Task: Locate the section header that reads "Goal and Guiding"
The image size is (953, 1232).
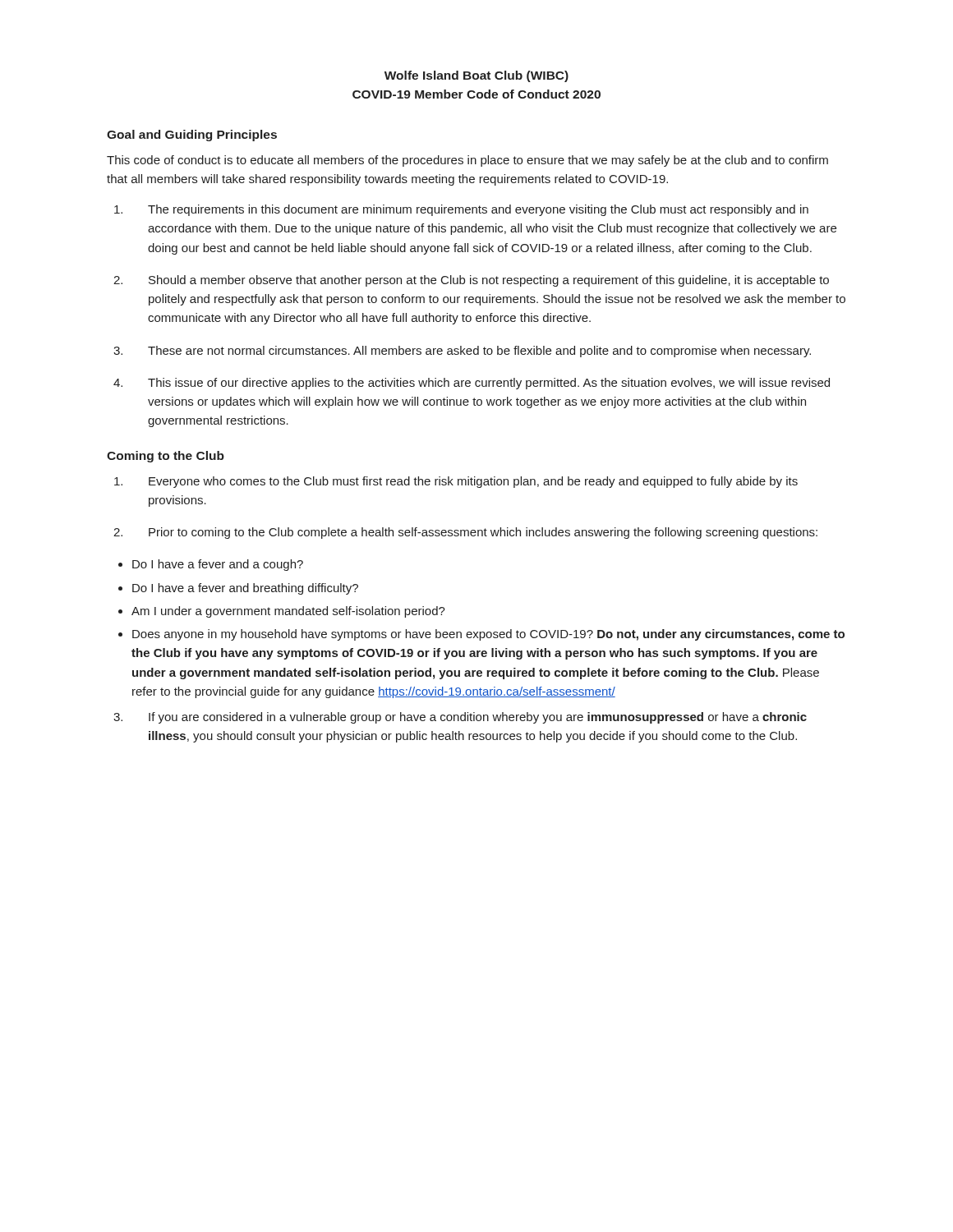Action: 192,134
